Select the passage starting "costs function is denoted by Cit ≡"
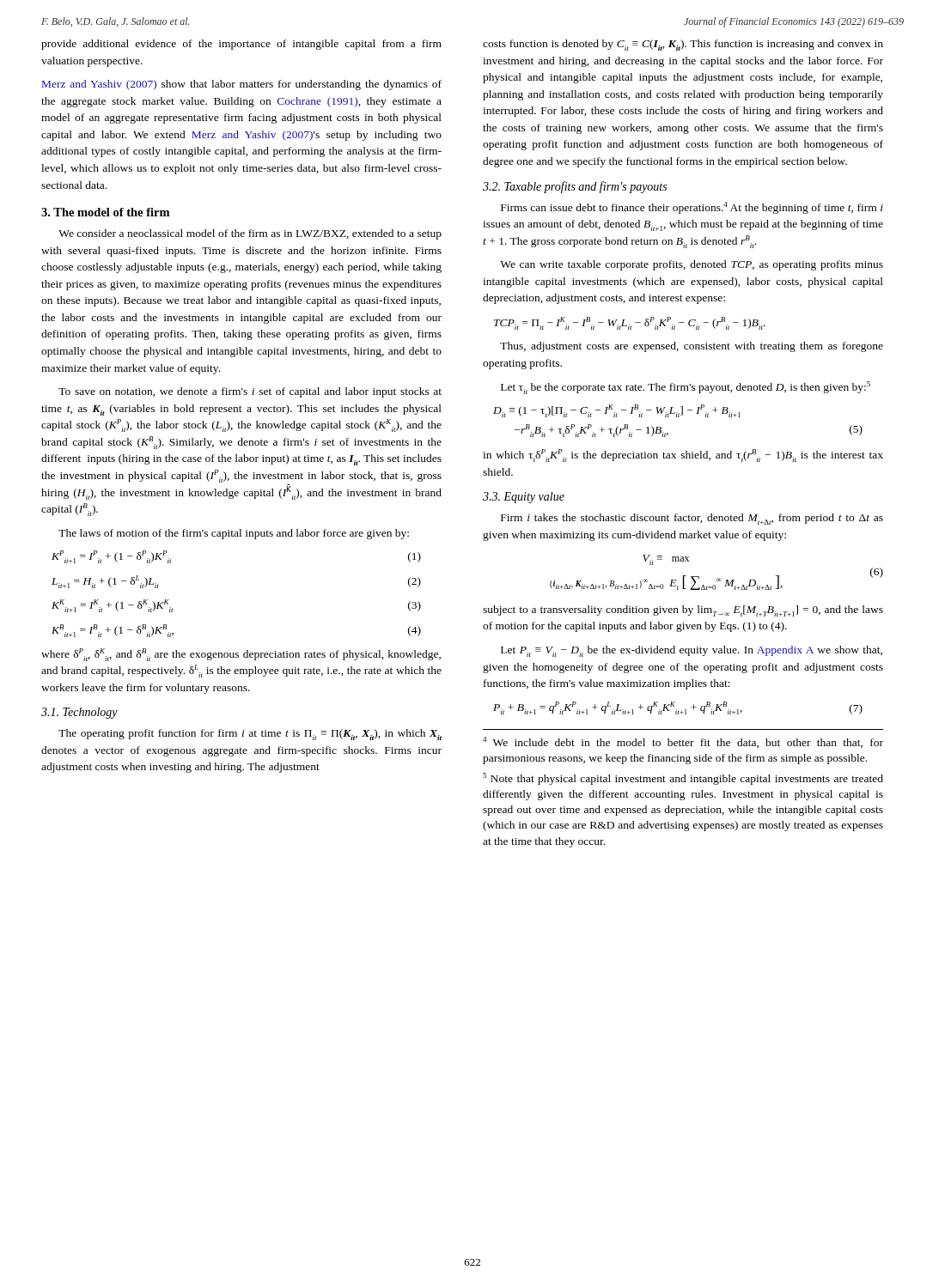The width and height of the screenshot is (945, 1288). point(683,102)
